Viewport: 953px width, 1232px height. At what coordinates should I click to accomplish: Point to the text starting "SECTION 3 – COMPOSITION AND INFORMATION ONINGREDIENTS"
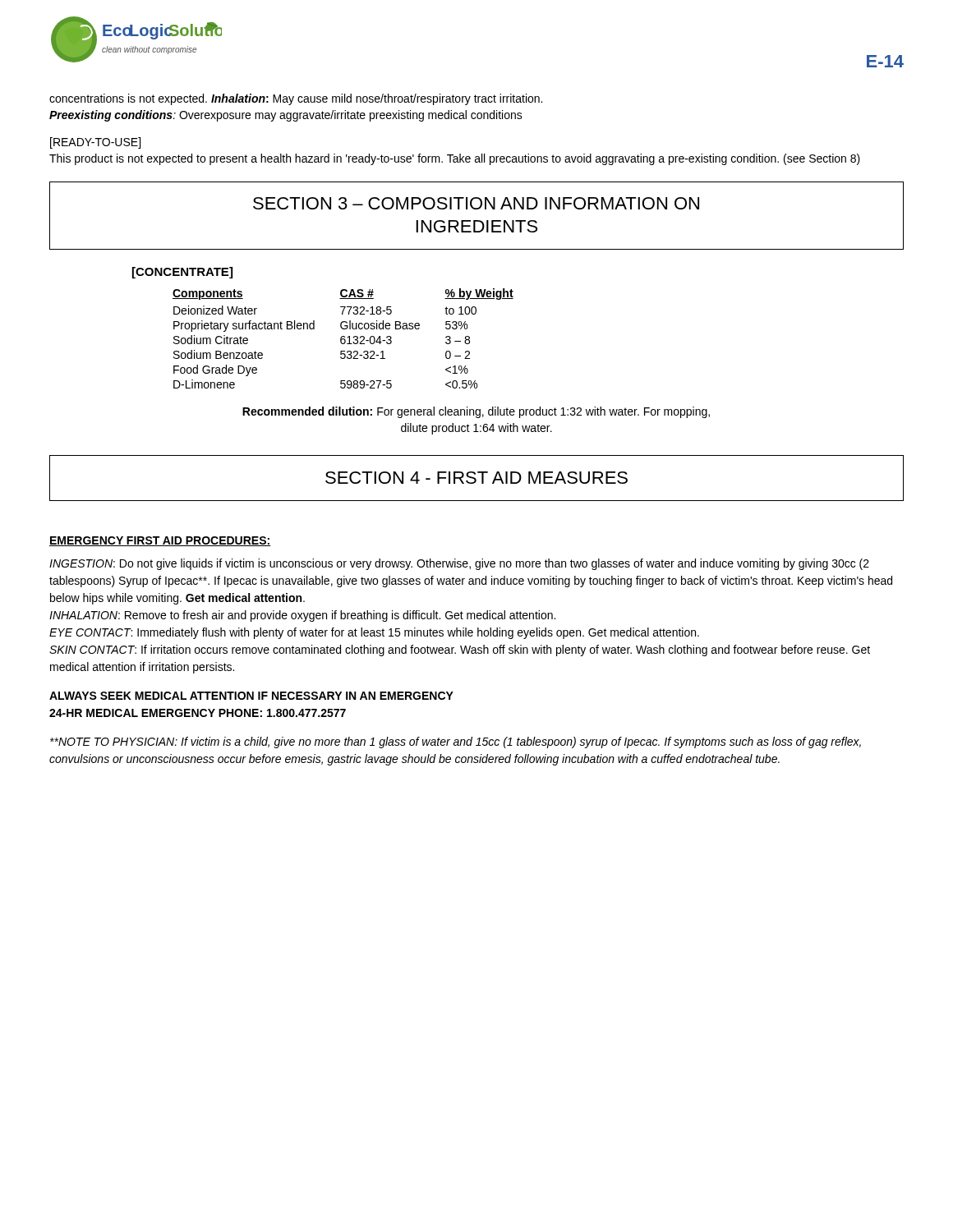coord(476,216)
